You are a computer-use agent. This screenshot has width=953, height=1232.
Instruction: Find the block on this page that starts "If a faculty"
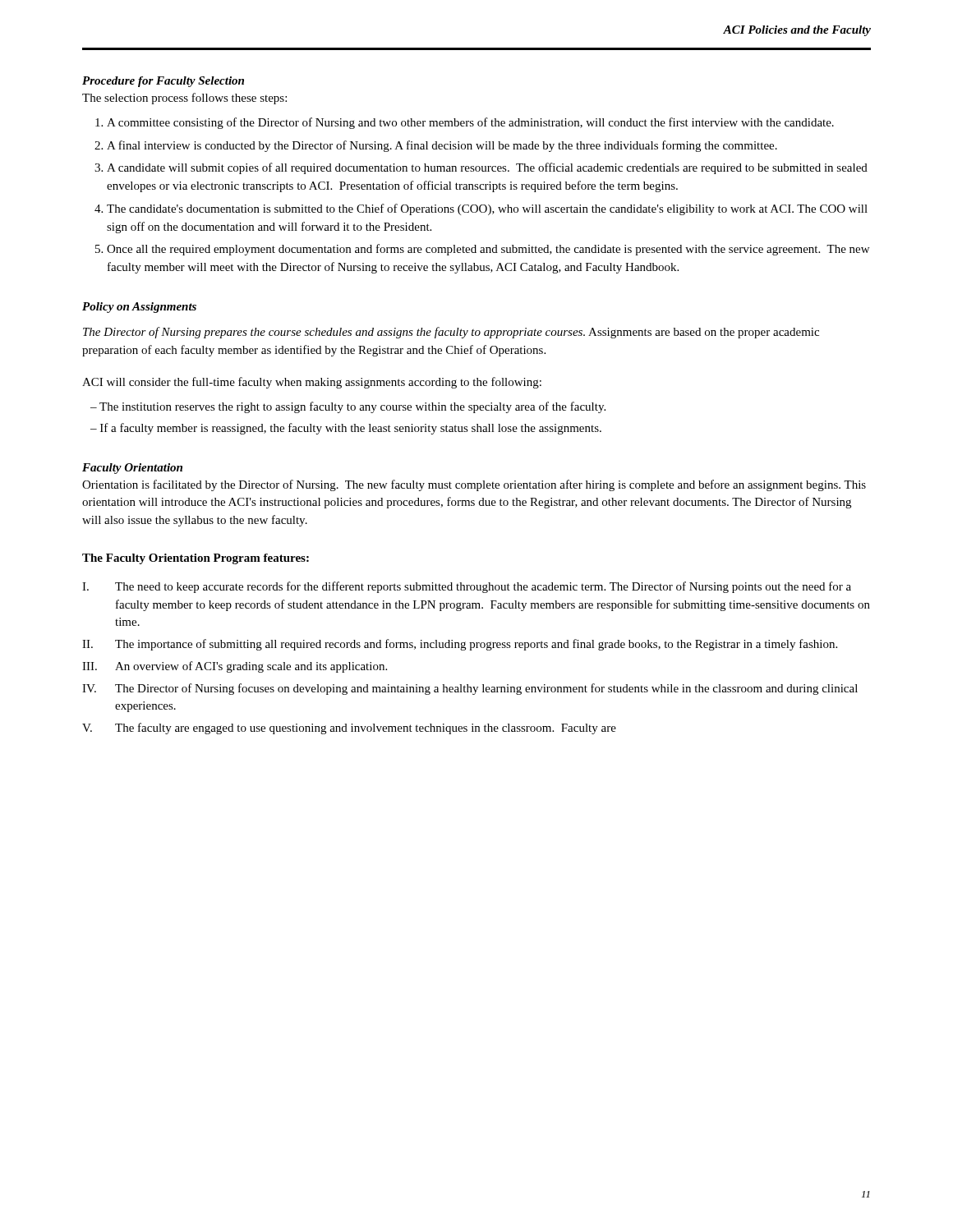coord(351,428)
